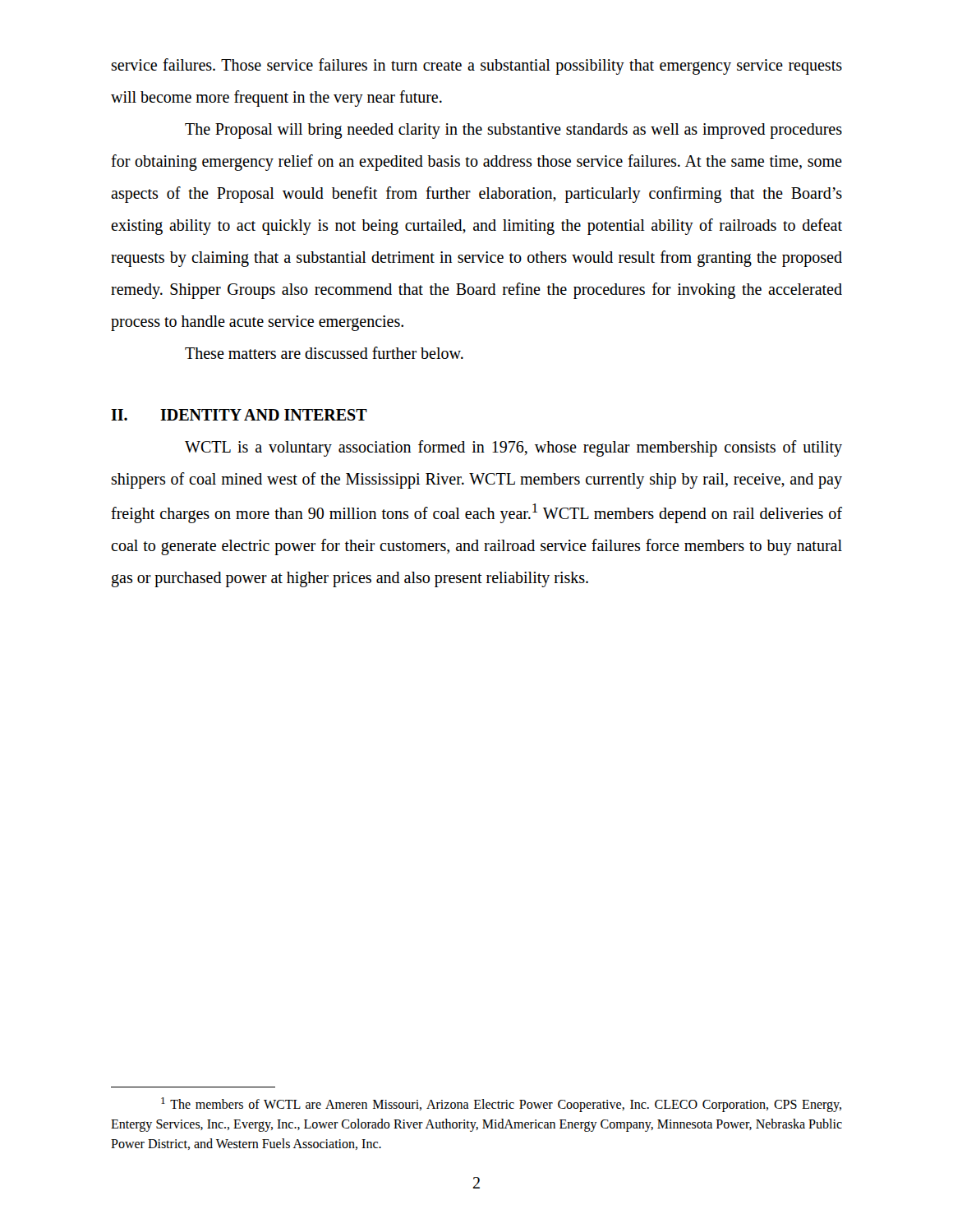This screenshot has width=953, height=1232.
Task: Find the block on this page that starts "These matters are discussed"
Action: click(x=324, y=353)
